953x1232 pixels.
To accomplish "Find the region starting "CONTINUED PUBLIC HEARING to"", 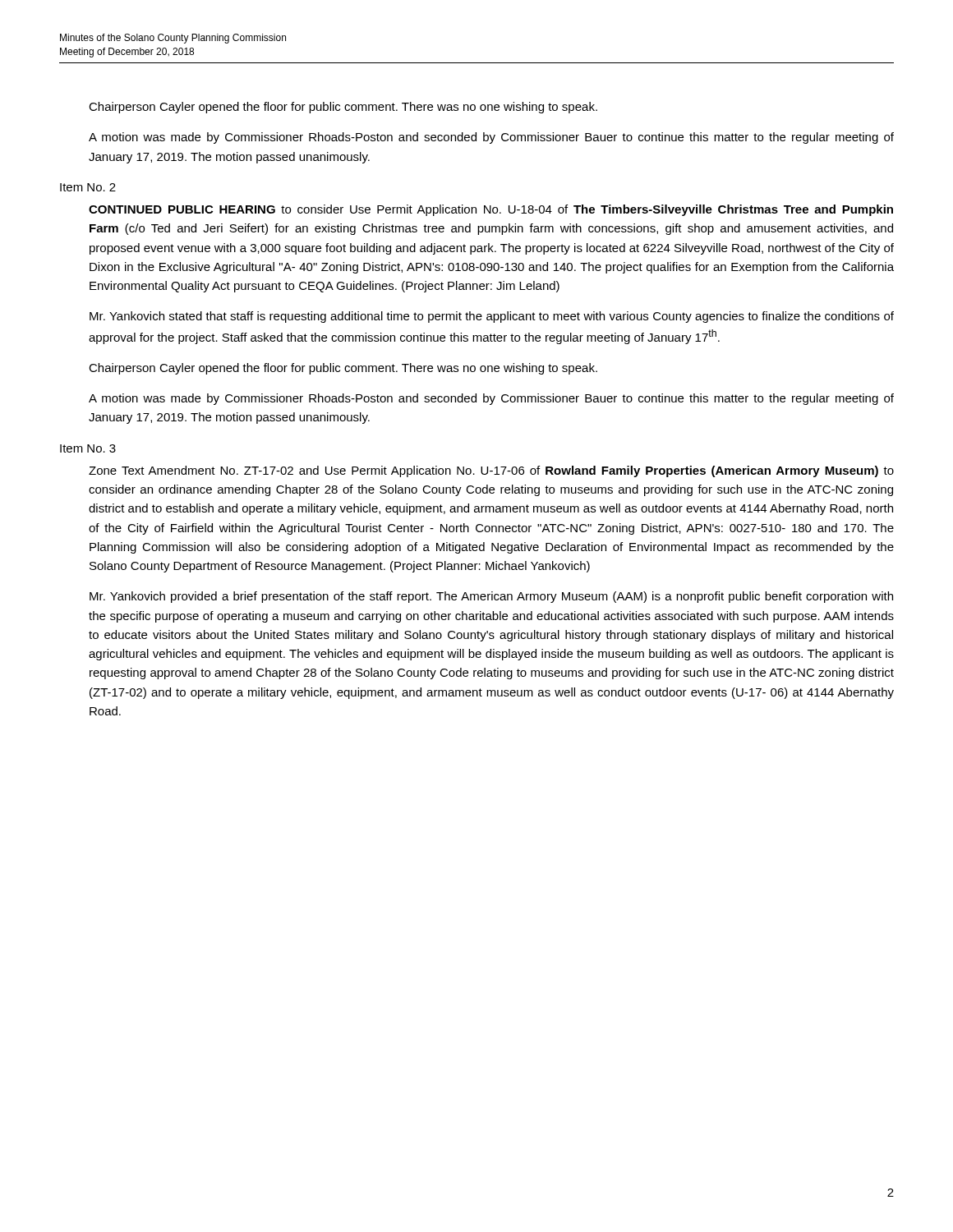I will 491,247.
